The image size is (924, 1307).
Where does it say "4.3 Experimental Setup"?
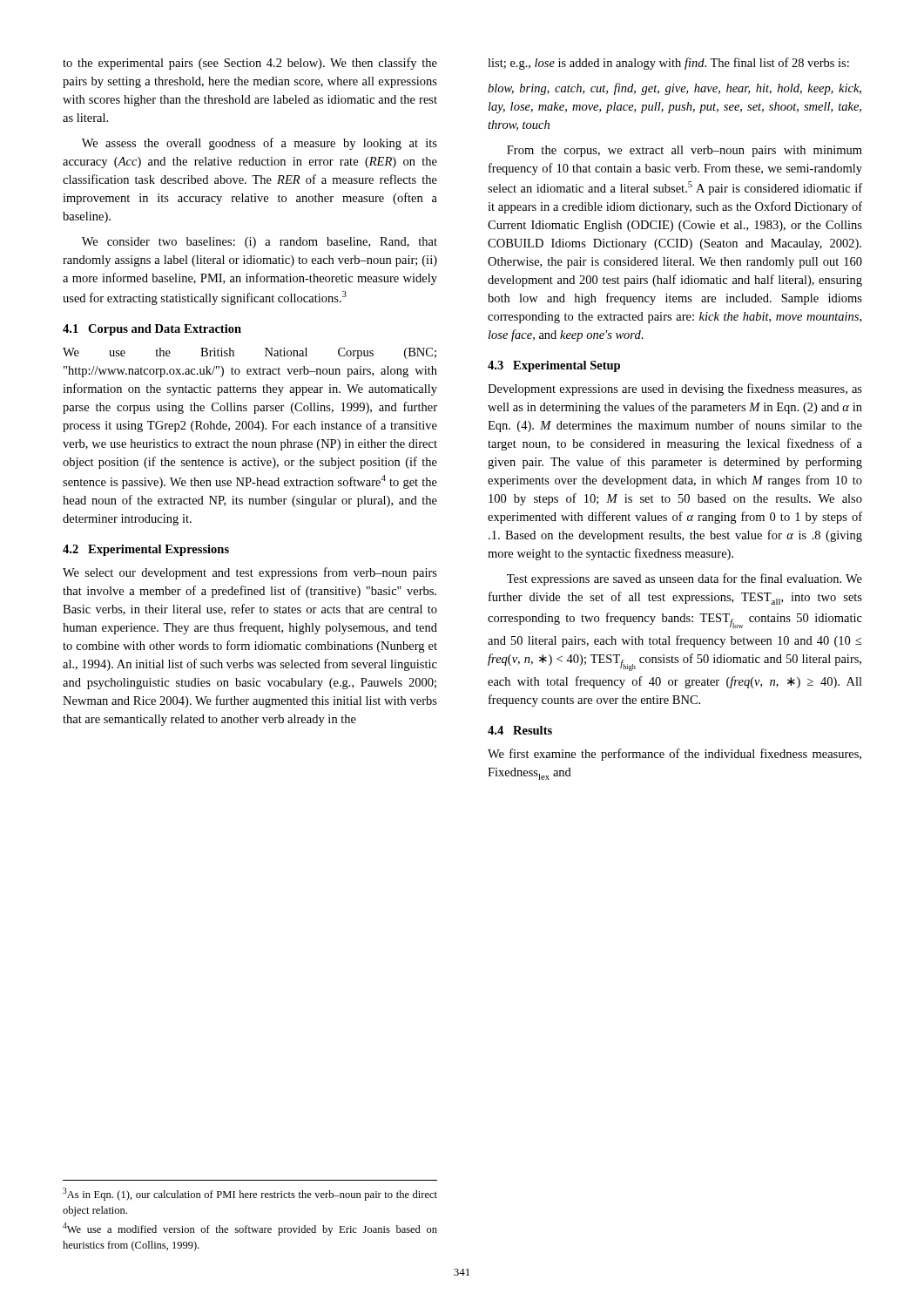554,366
